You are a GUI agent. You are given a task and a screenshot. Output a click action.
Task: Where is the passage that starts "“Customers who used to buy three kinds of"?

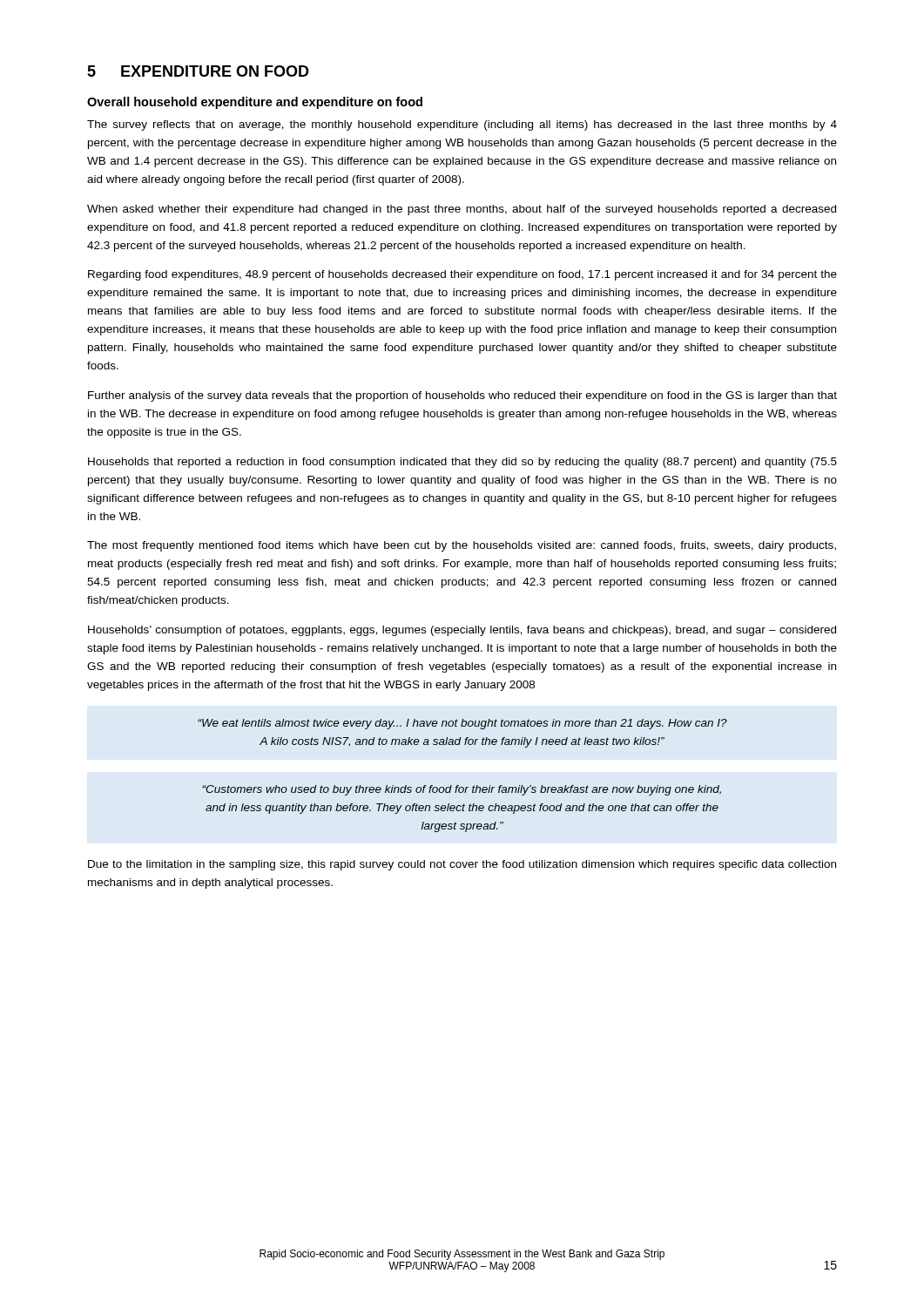(462, 808)
